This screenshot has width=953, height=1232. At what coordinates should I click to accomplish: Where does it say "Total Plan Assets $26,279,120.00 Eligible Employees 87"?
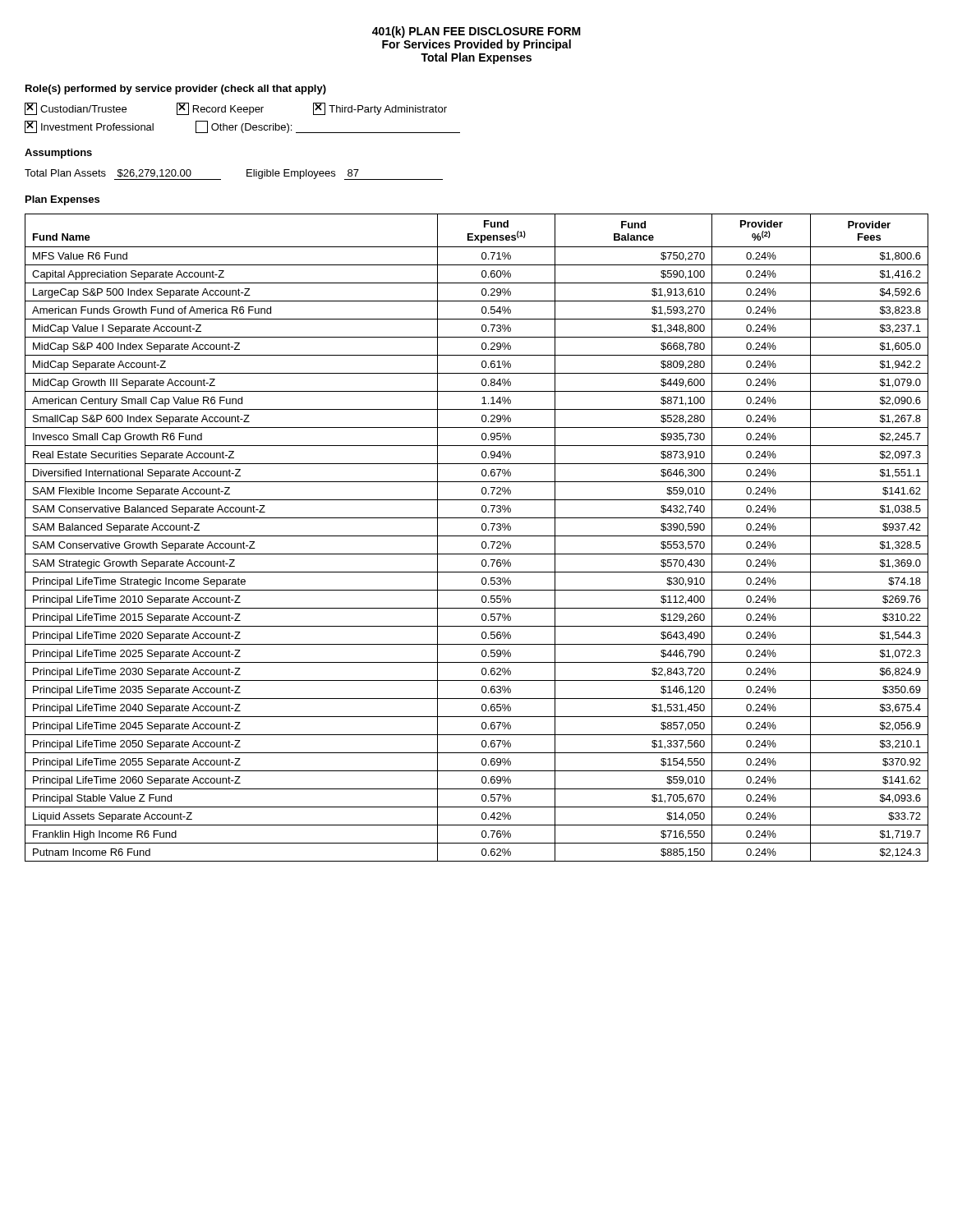coord(99,175)
